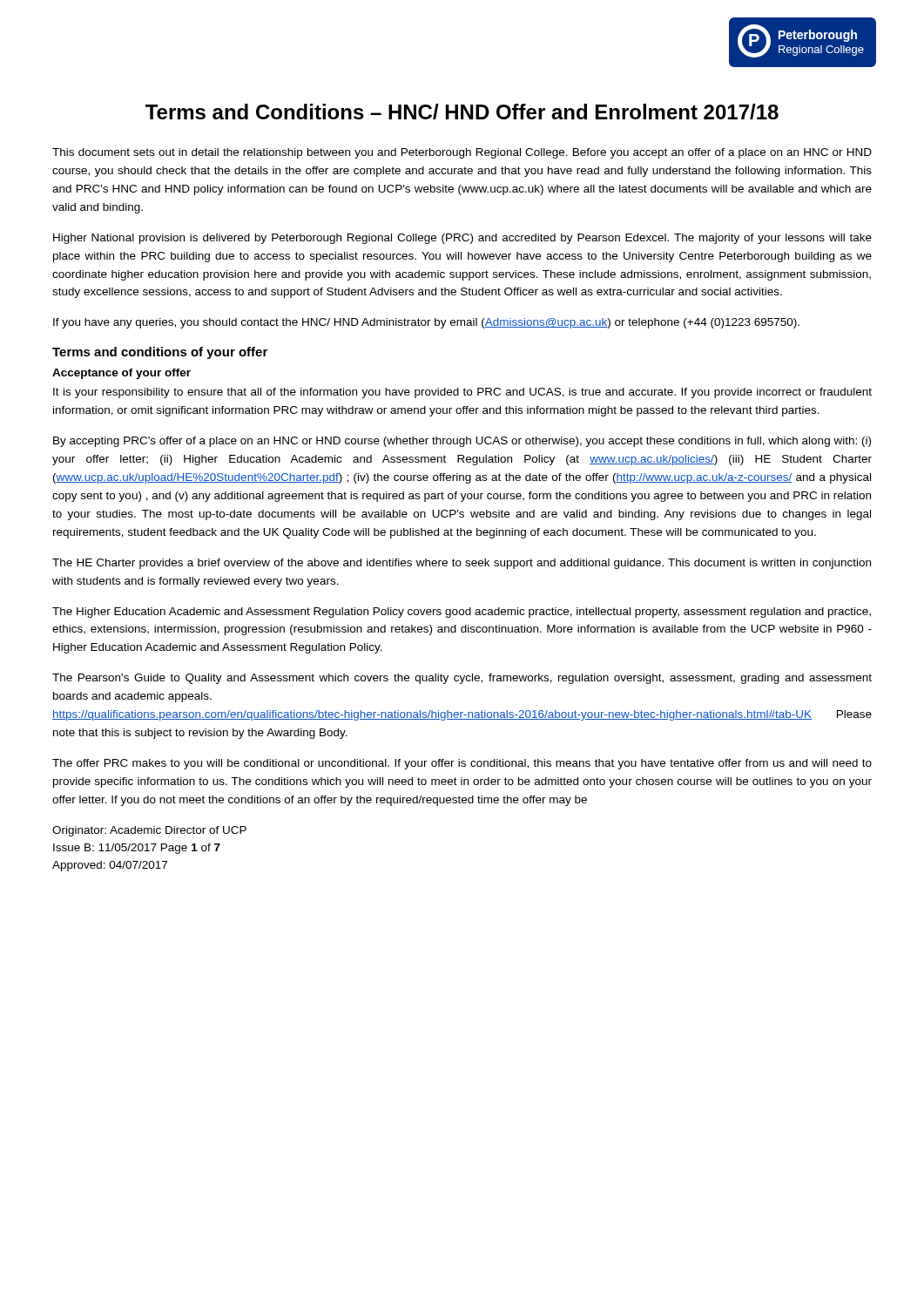Screen dimensions: 1307x924
Task: Click the title
Action: tap(462, 112)
